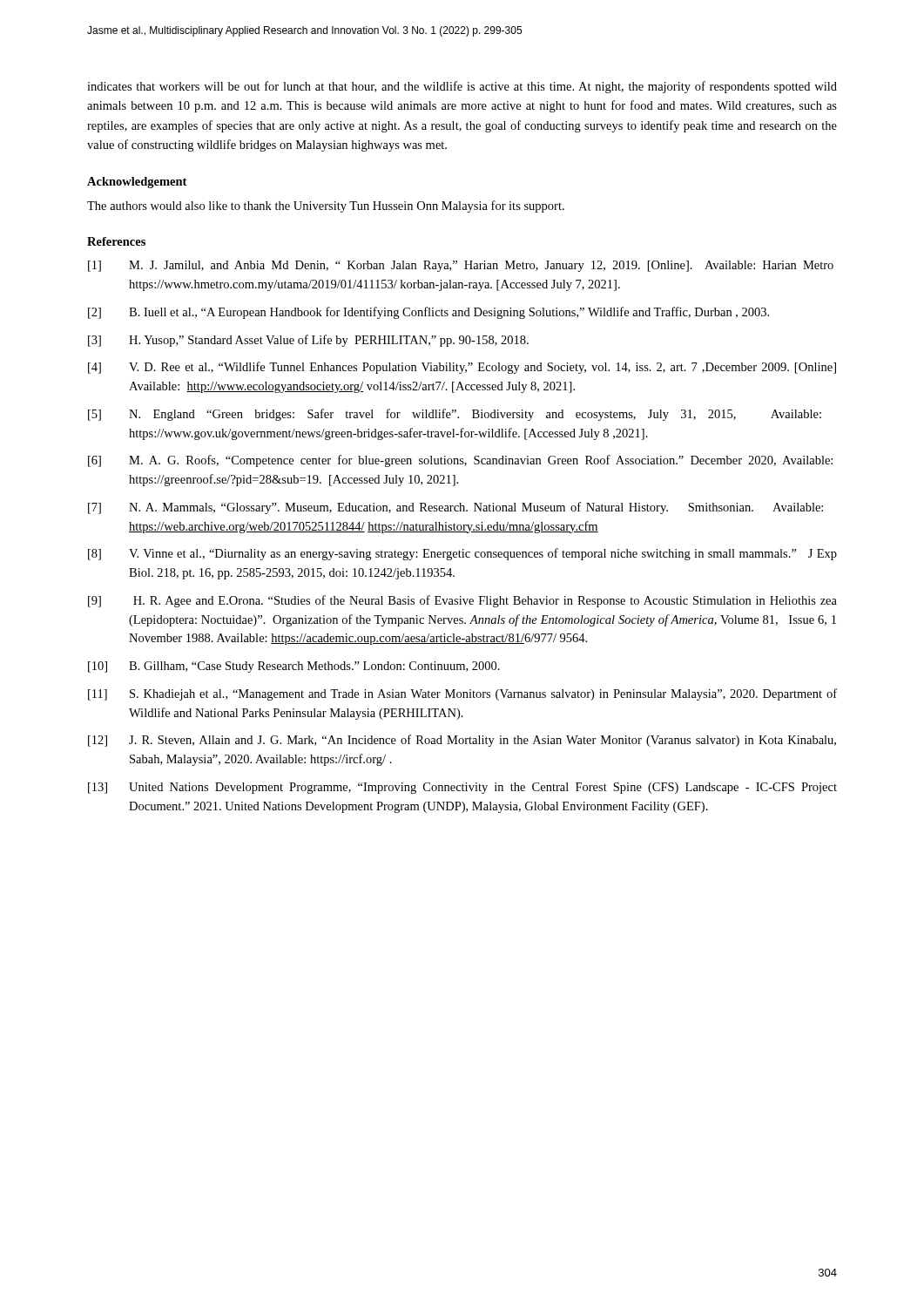Find the element starting "[12] J. R."

pos(462,750)
